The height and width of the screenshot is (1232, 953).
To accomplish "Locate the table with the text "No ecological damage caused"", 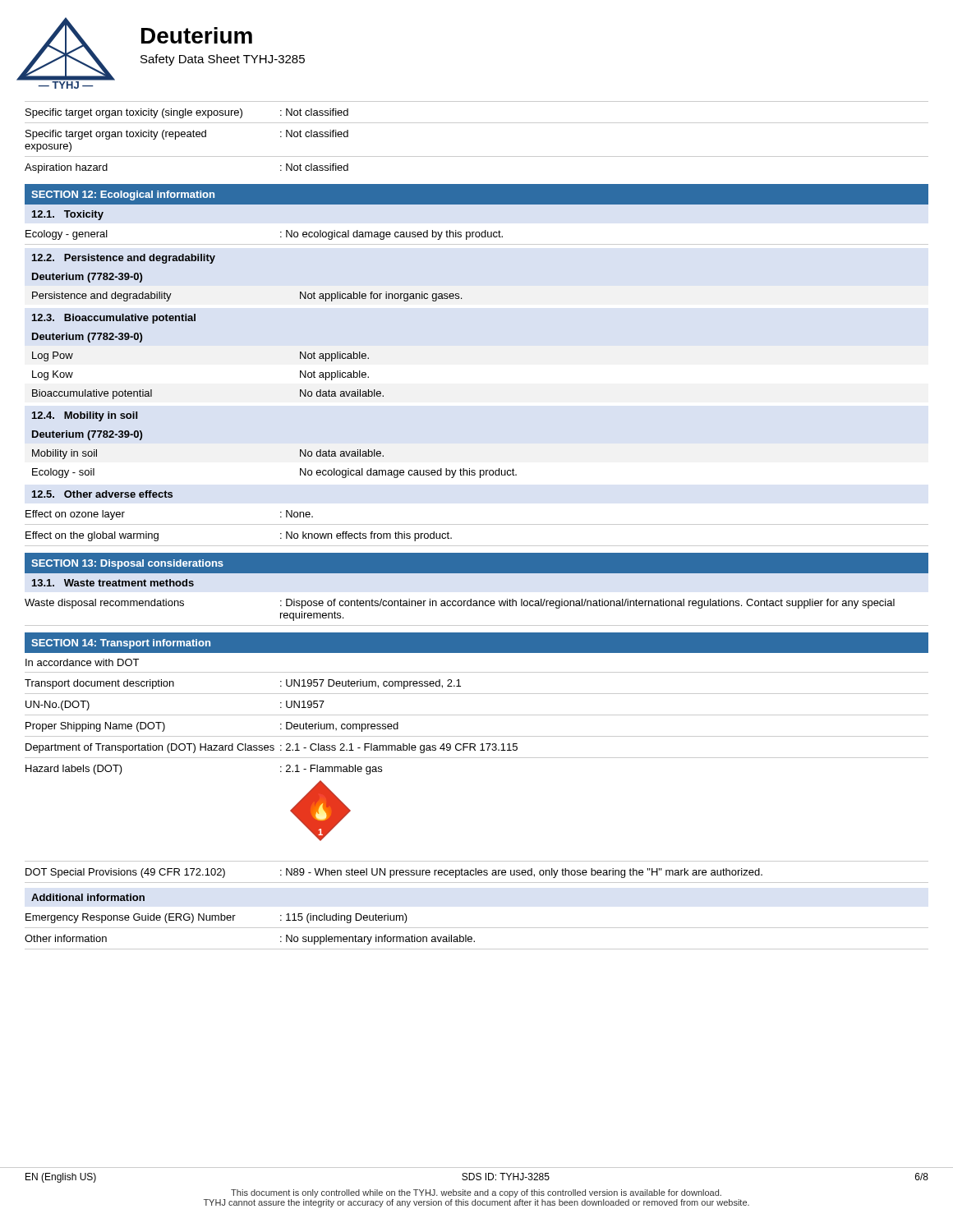I will click(476, 453).
